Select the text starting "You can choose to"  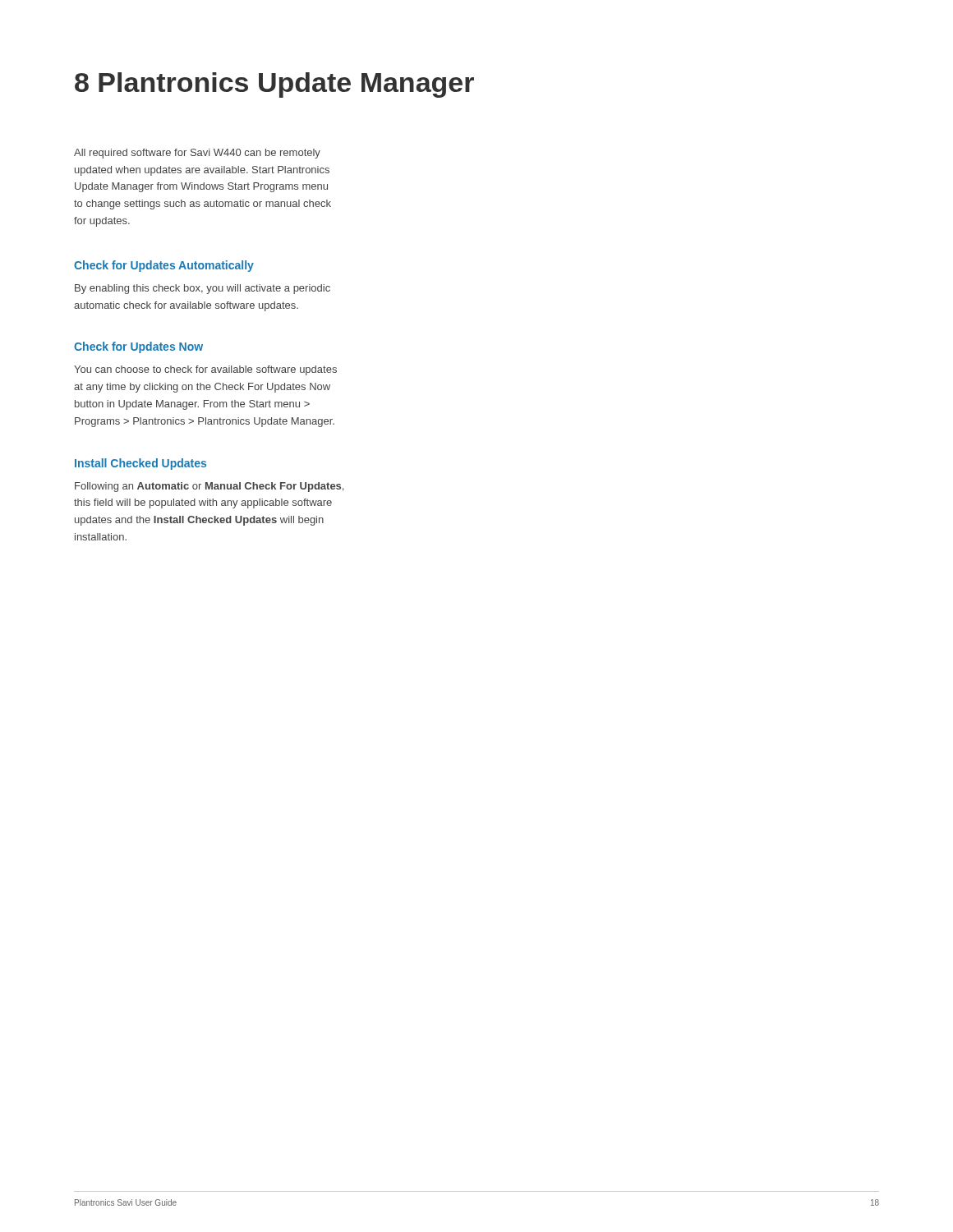206,395
